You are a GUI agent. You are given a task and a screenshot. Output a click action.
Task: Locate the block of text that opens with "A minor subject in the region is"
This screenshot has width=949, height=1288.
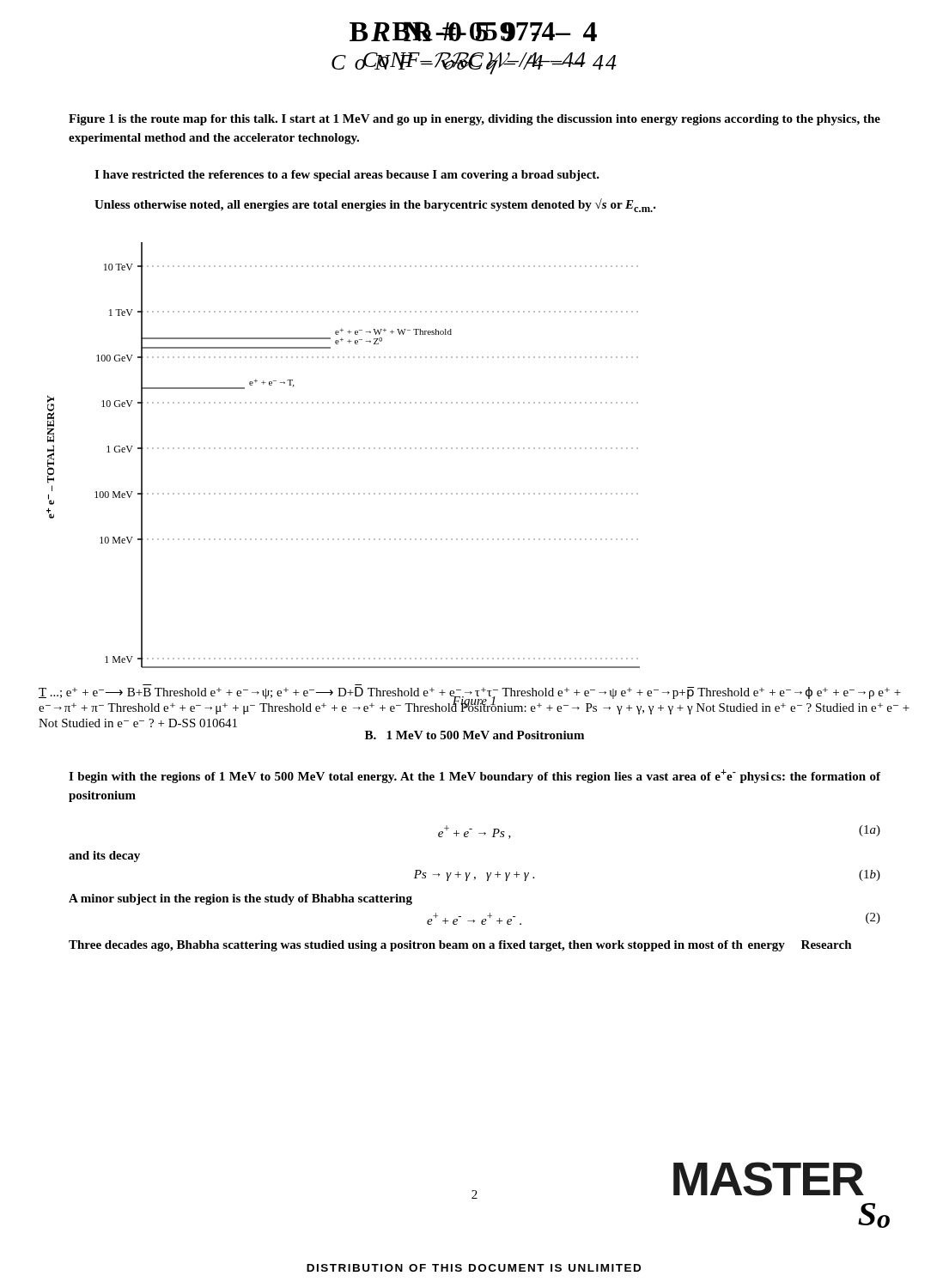tap(240, 898)
